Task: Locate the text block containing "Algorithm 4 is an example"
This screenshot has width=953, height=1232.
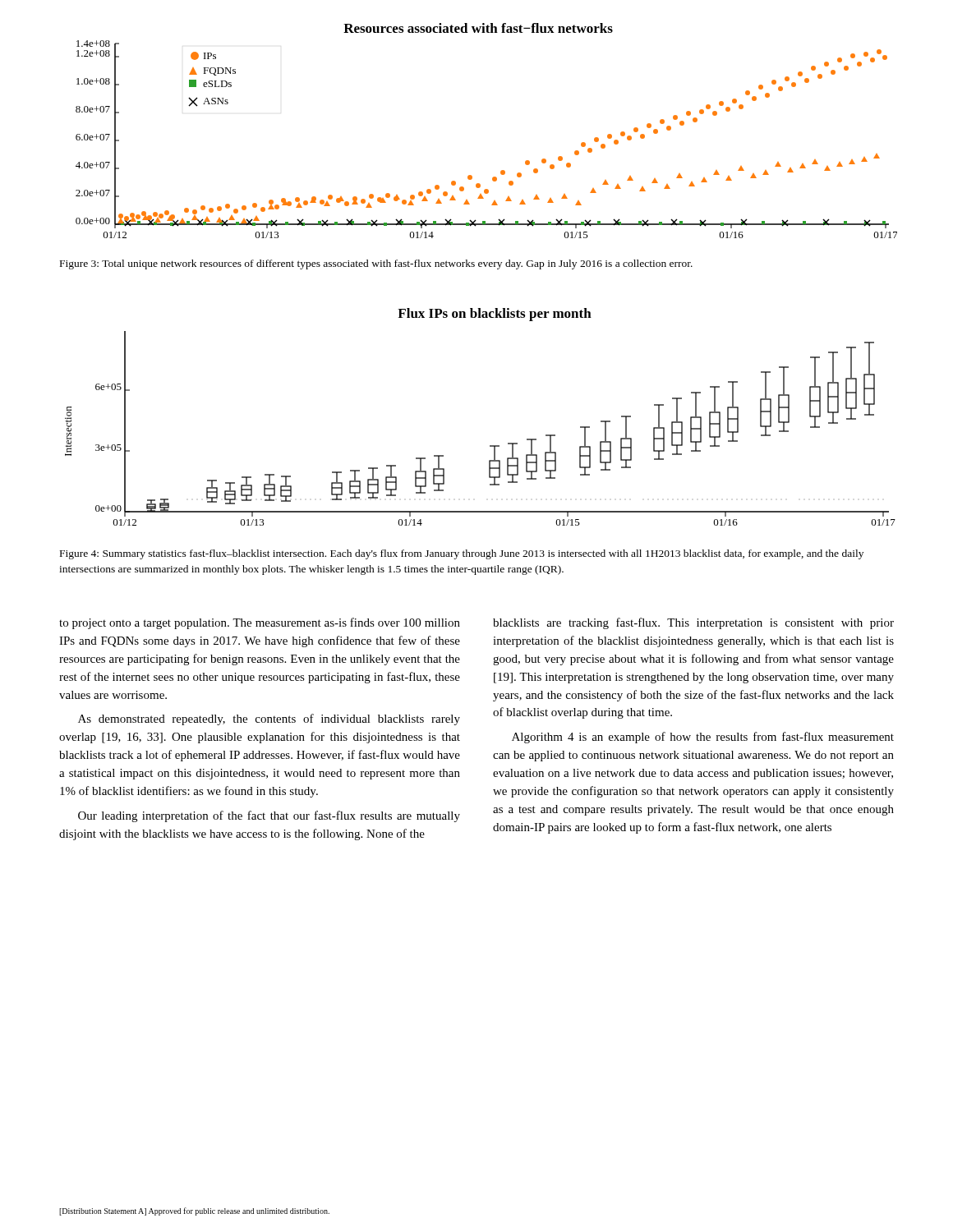Action: 693,782
